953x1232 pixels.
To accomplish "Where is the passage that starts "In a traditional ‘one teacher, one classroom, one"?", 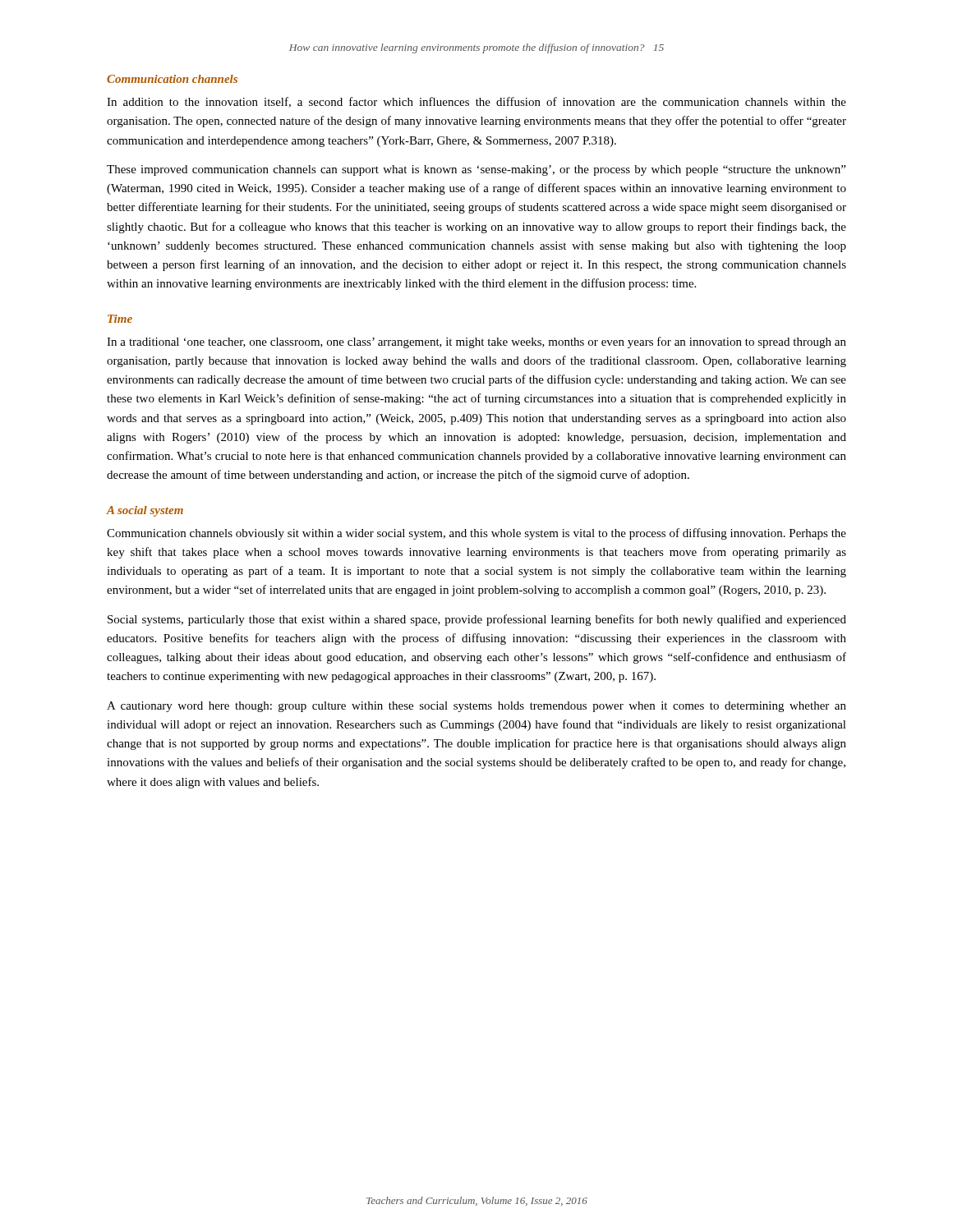I will click(x=476, y=408).
